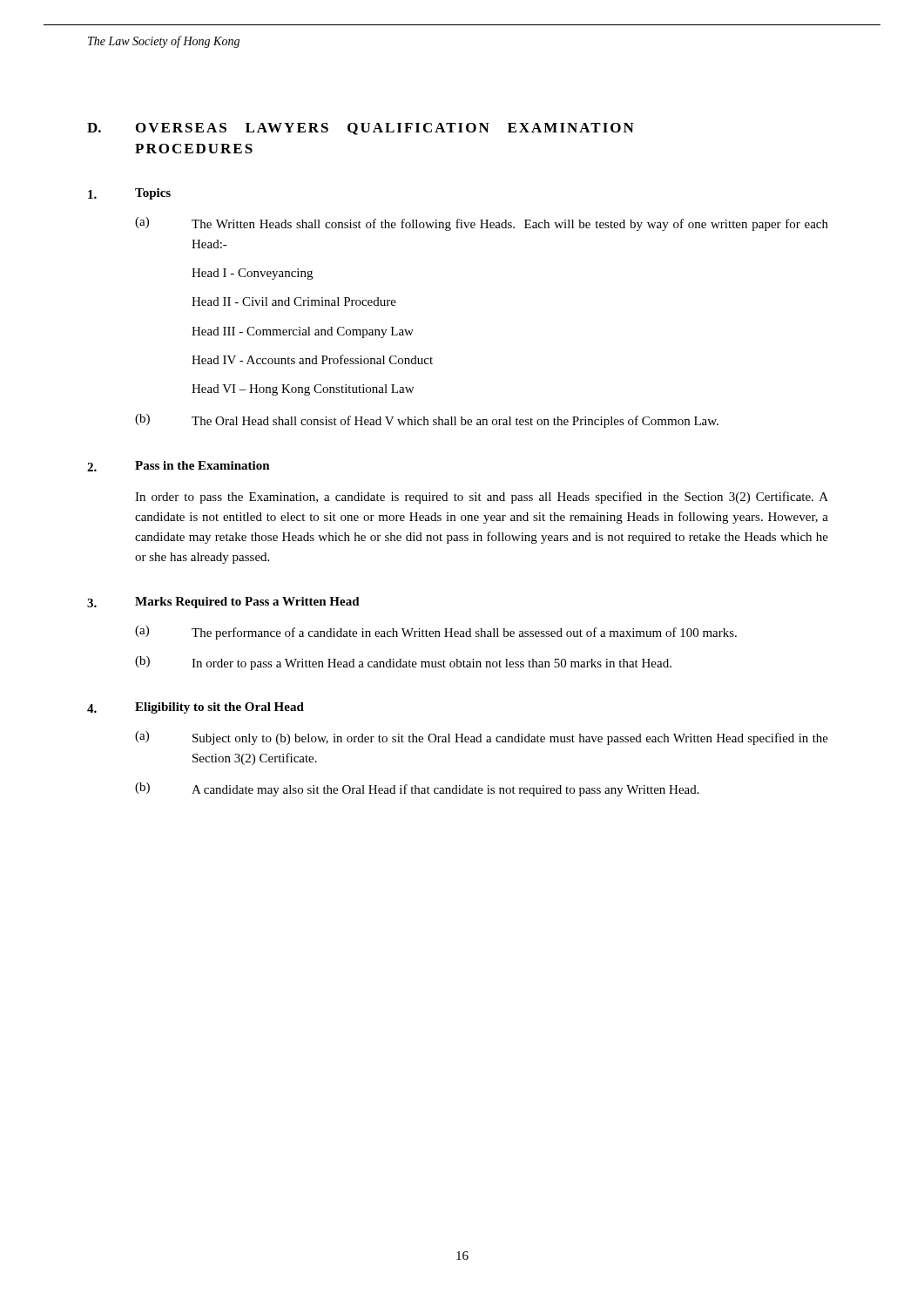Find "3. Marks Required to Pass a Written Head" on this page
The image size is (924, 1307).
223,602
